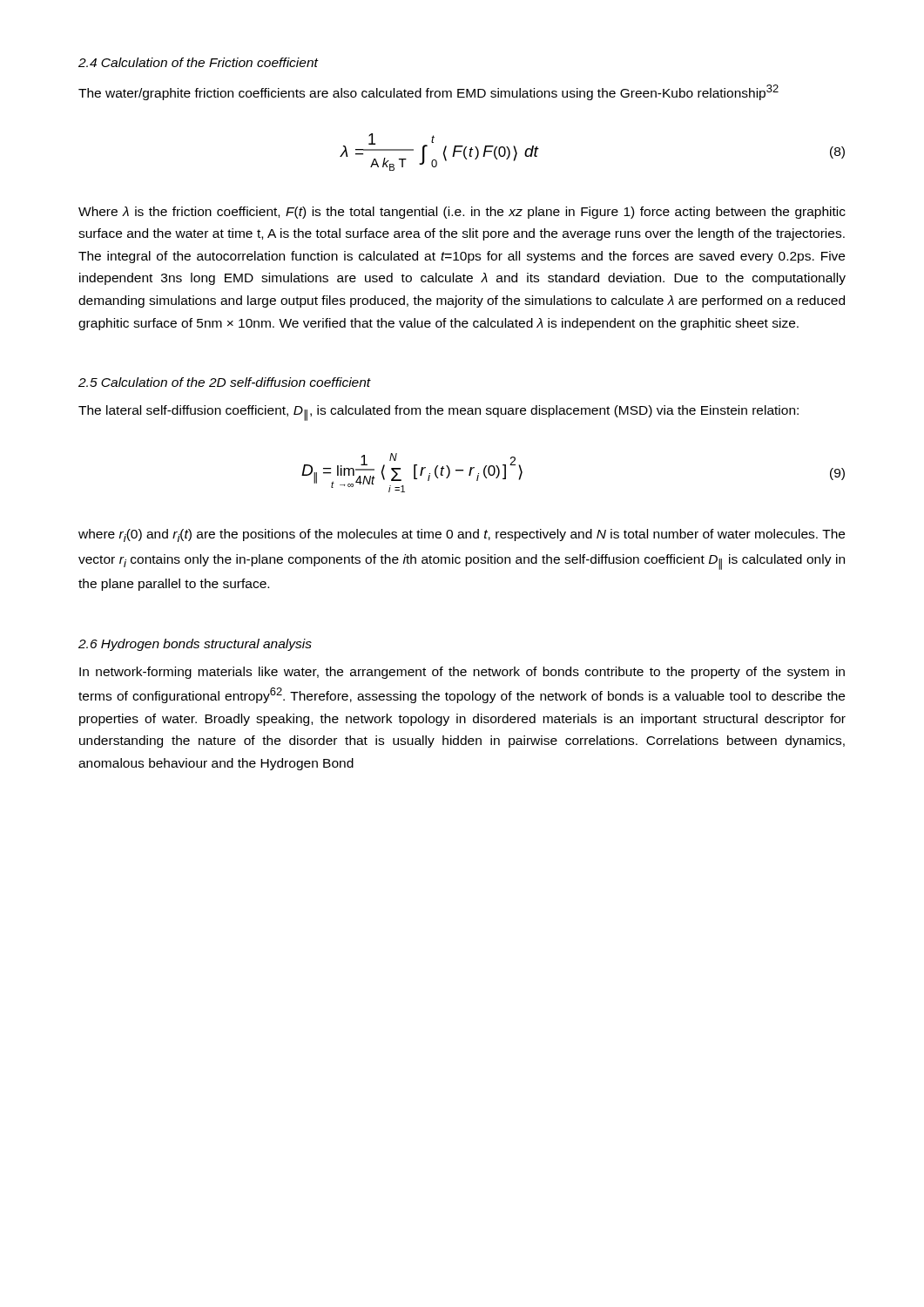Find the section header that says "2.5 Calculation of the 2D self-diffusion coefficient"
This screenshot has height=1307, width=924.
click(224, 382)
